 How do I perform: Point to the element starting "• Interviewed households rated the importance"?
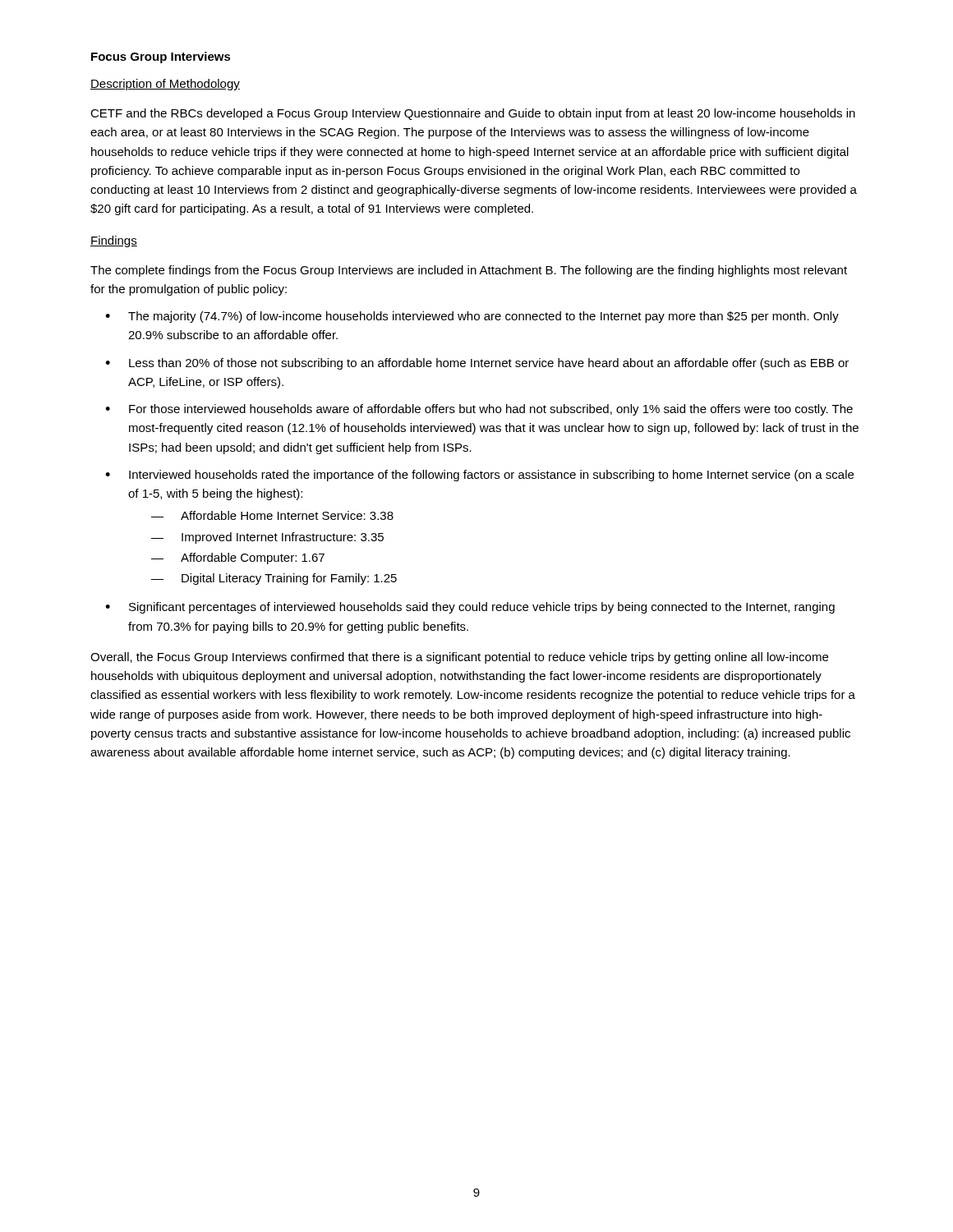point(479,476)
